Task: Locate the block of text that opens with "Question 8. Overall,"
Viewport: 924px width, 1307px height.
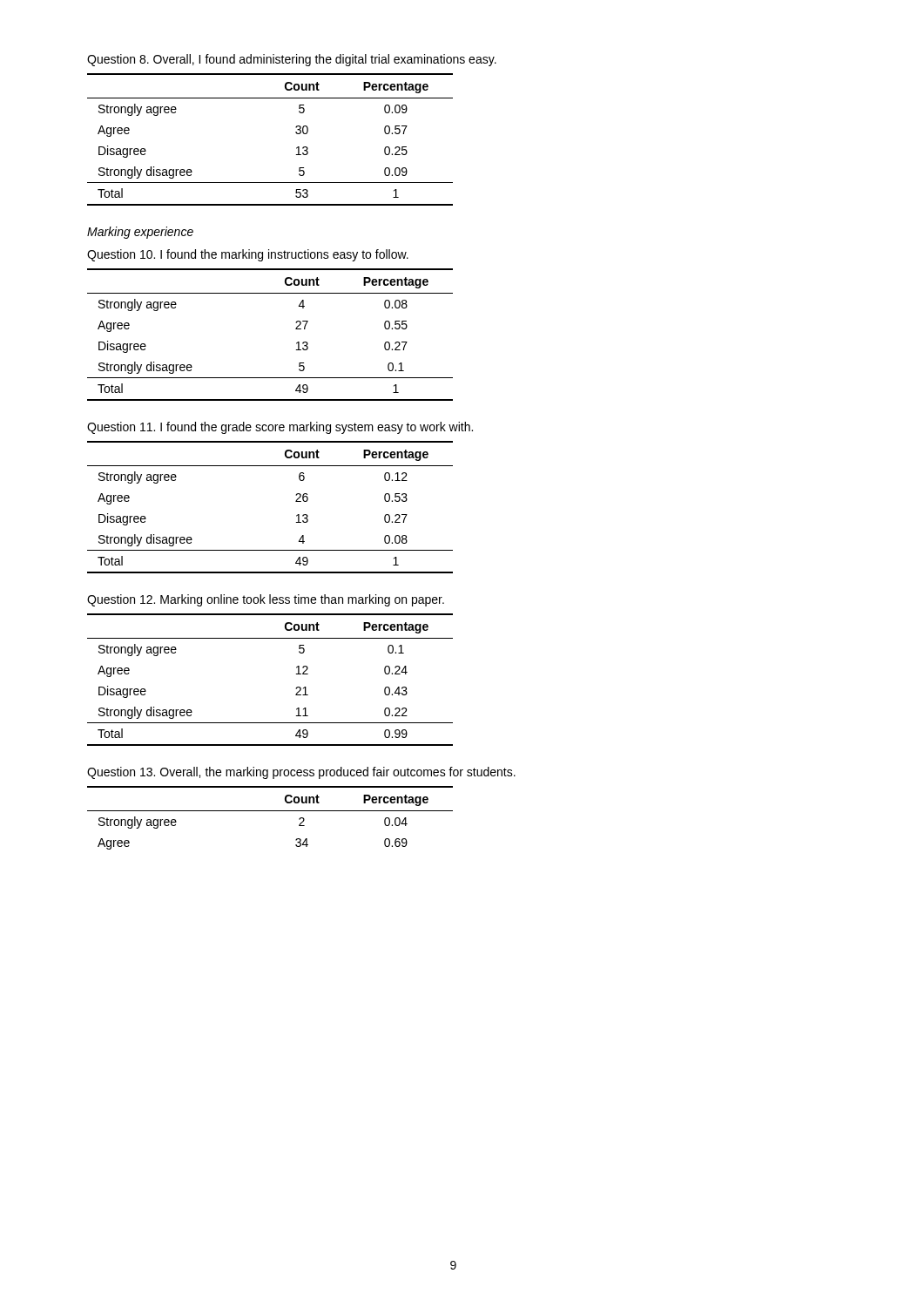Action: (292, 59)
